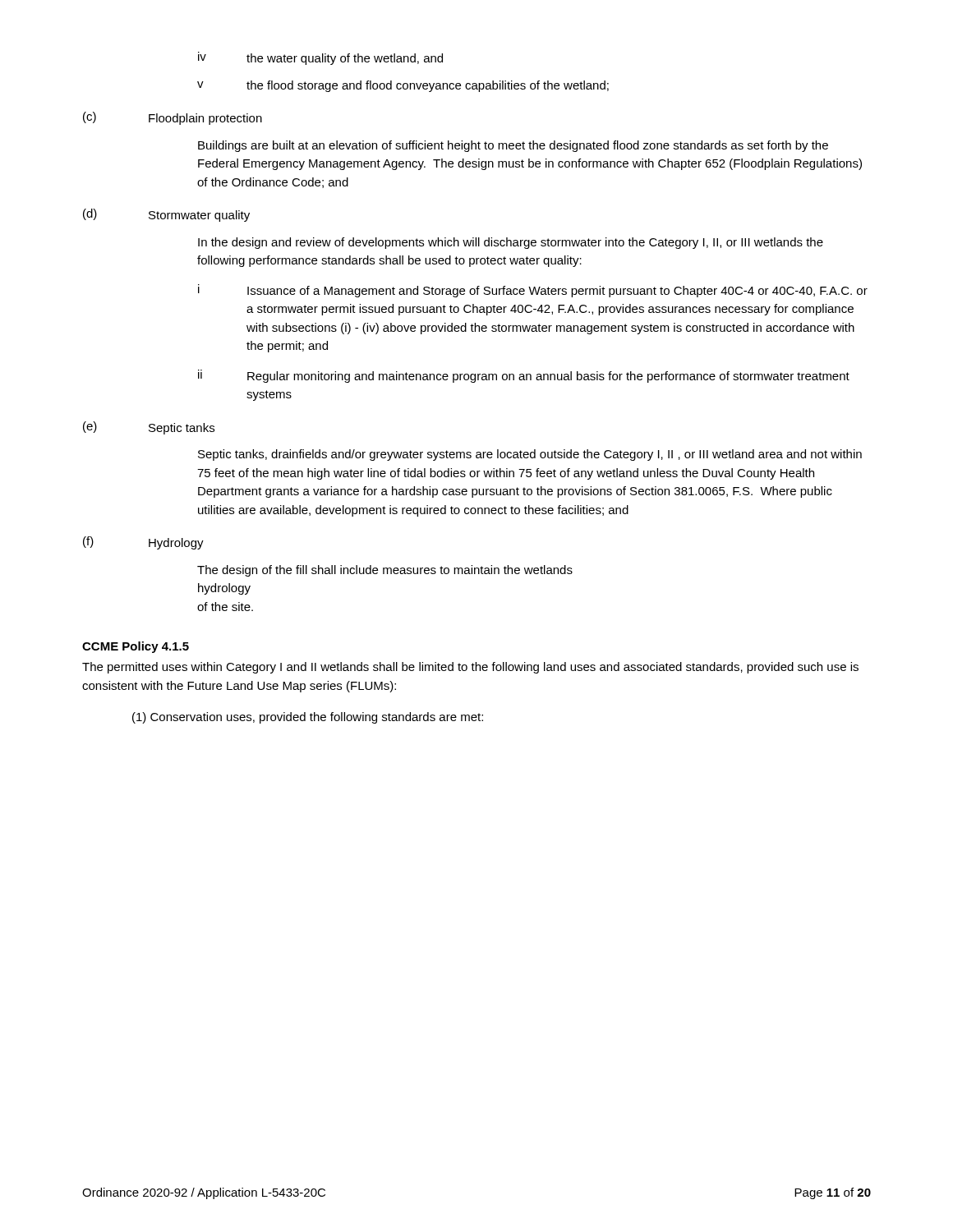Click on the text block that reads "Buildings are built at an elevation of sufficient"
953x1232 pixels.
pos(530,163)
